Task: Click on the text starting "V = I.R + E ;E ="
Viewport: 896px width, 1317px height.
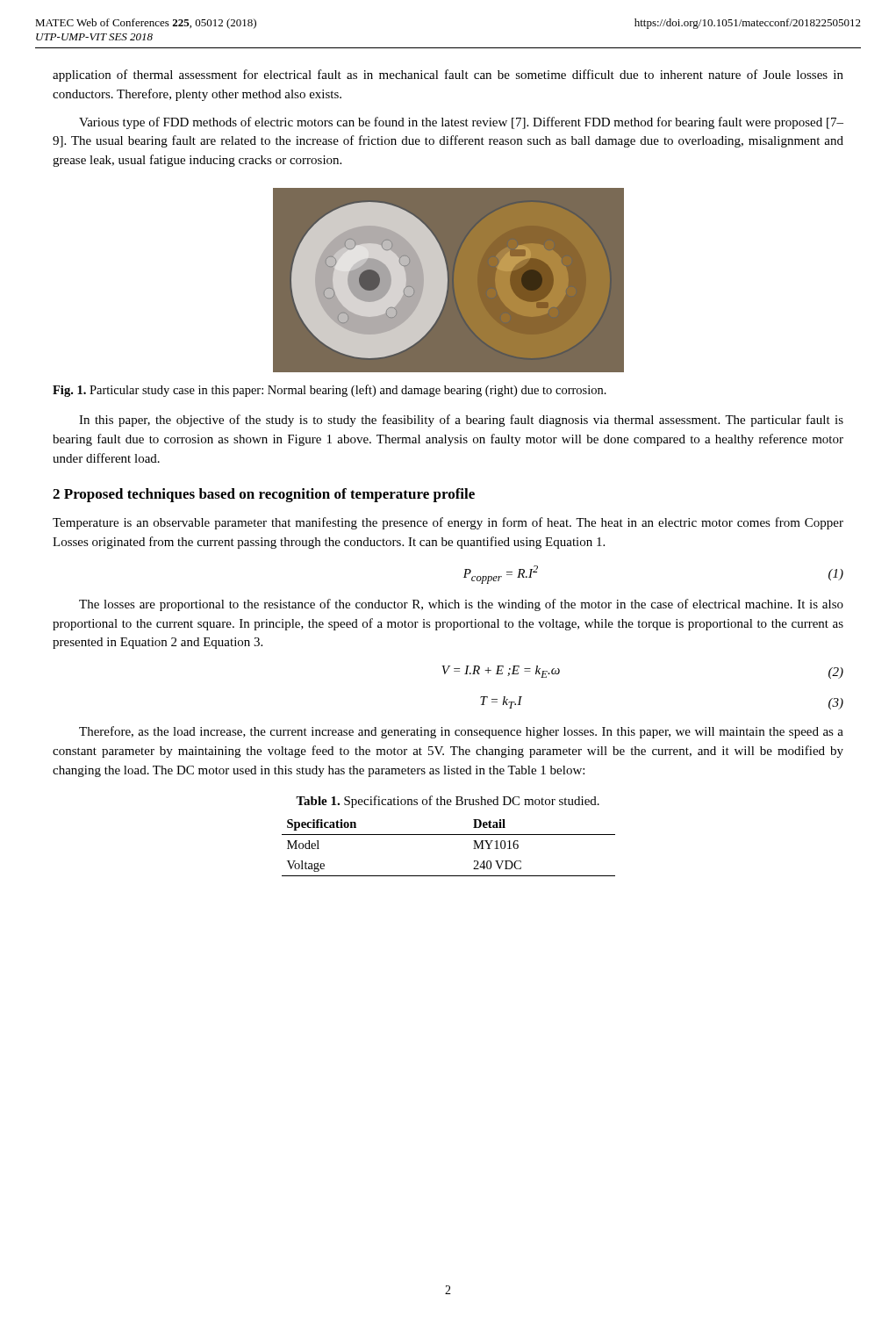Action: click(x=498, y=672)
